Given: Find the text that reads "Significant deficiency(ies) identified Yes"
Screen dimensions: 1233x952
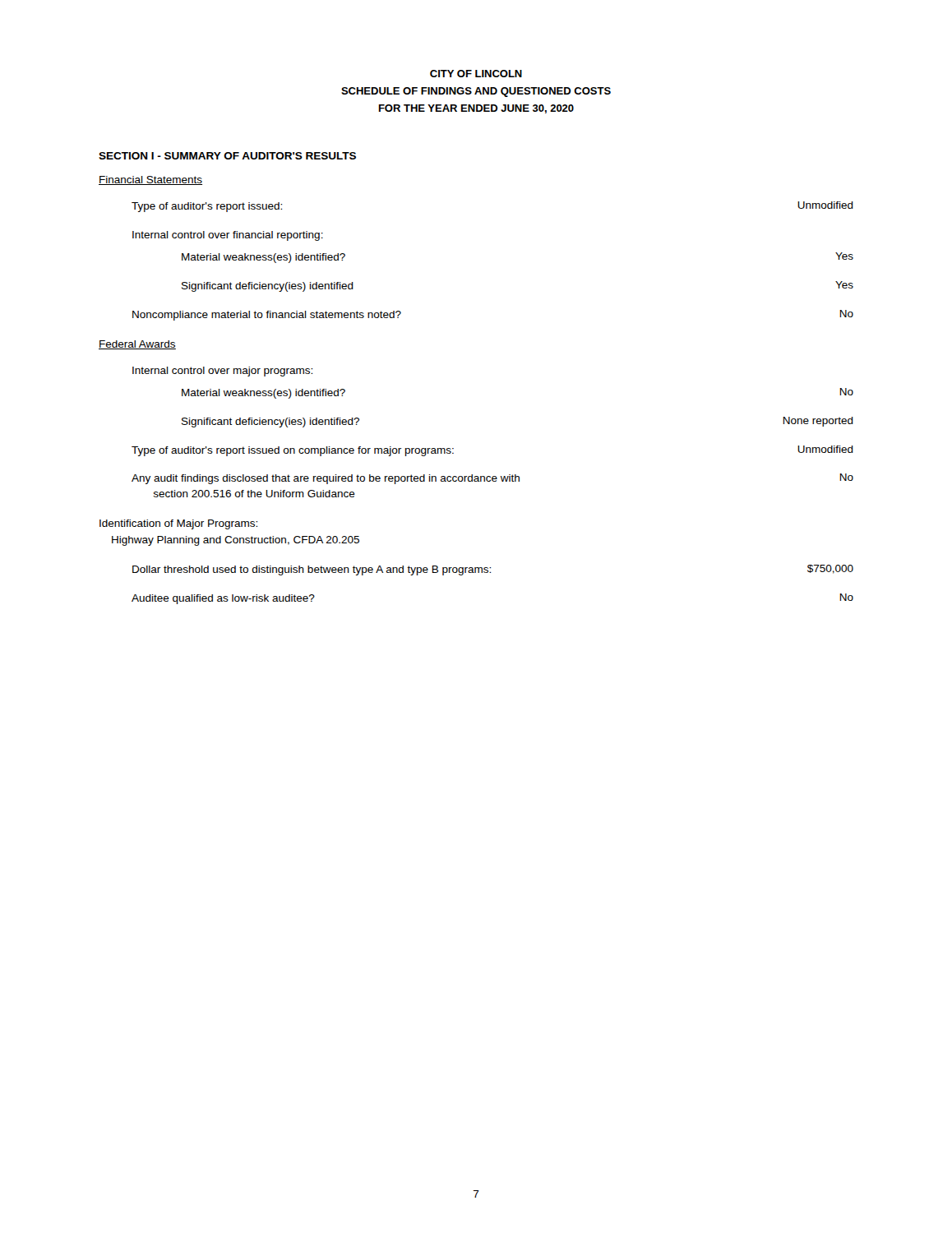Looking at the screenshot, I should point(269,286).
